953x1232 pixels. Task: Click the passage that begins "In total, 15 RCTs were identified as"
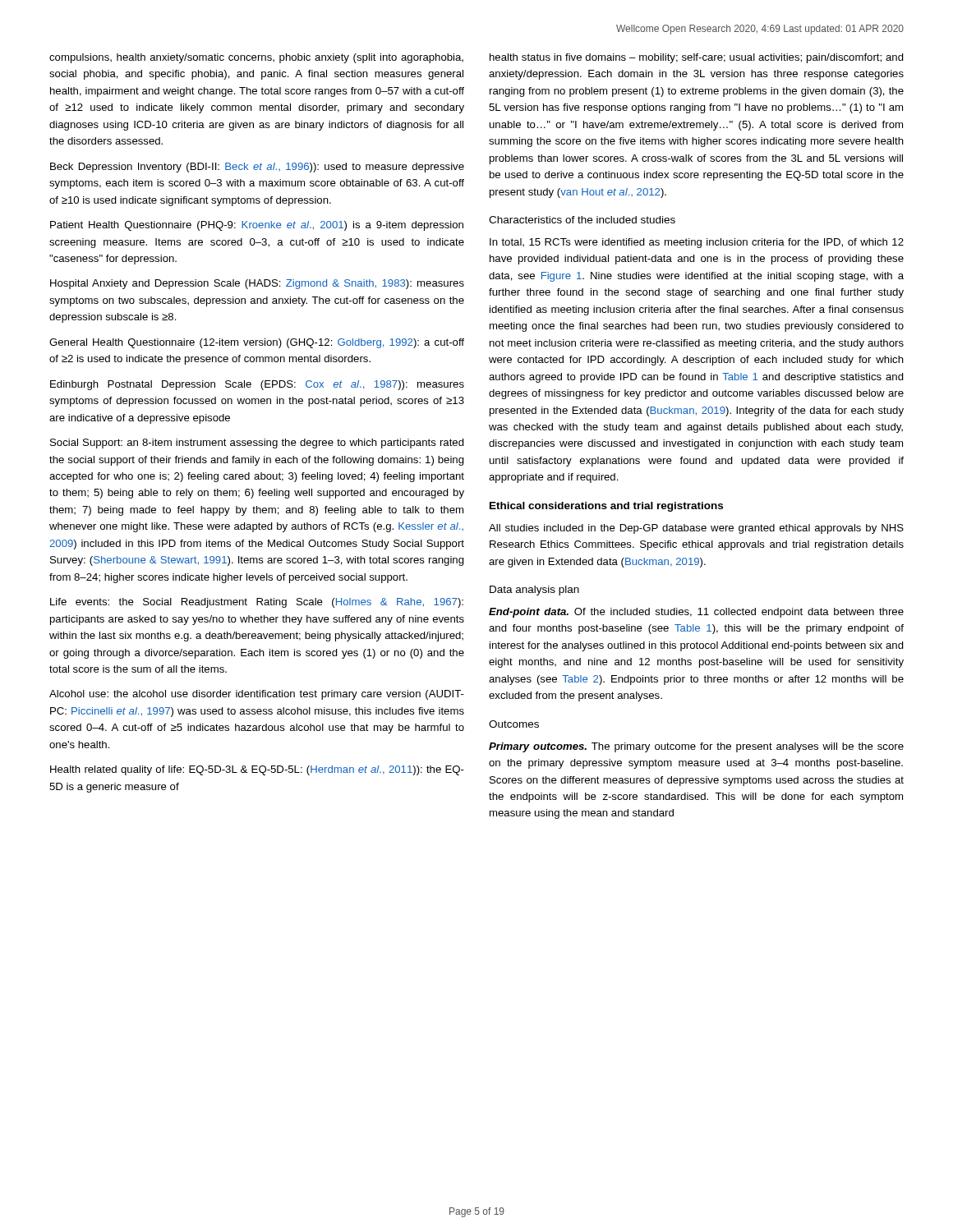(x=696, y=360)
